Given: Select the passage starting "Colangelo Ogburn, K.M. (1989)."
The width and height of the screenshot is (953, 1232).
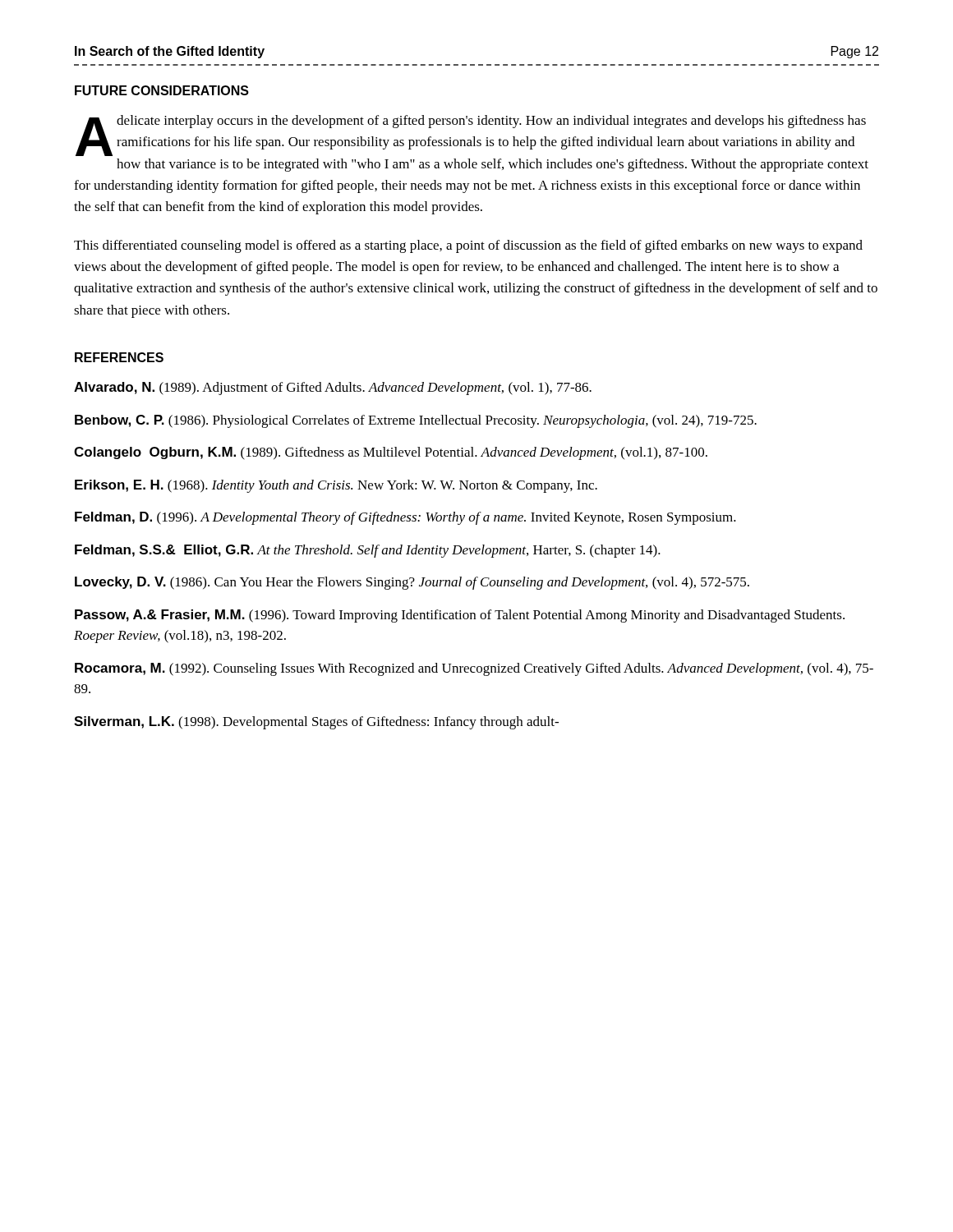Looking at the screenshot, I should [x=391, y=452].
